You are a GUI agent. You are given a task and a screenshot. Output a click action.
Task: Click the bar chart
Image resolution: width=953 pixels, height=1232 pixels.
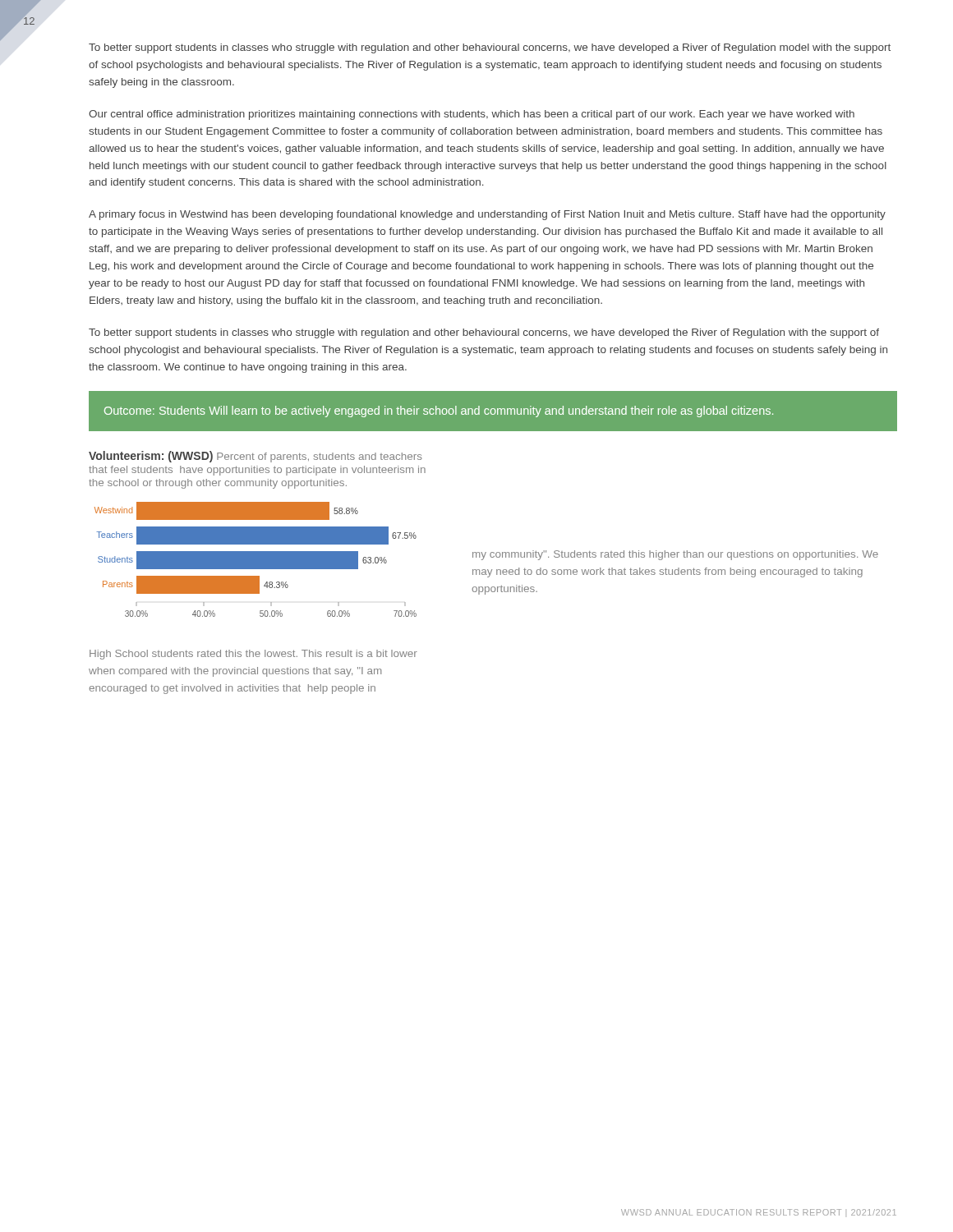point(265,565)
